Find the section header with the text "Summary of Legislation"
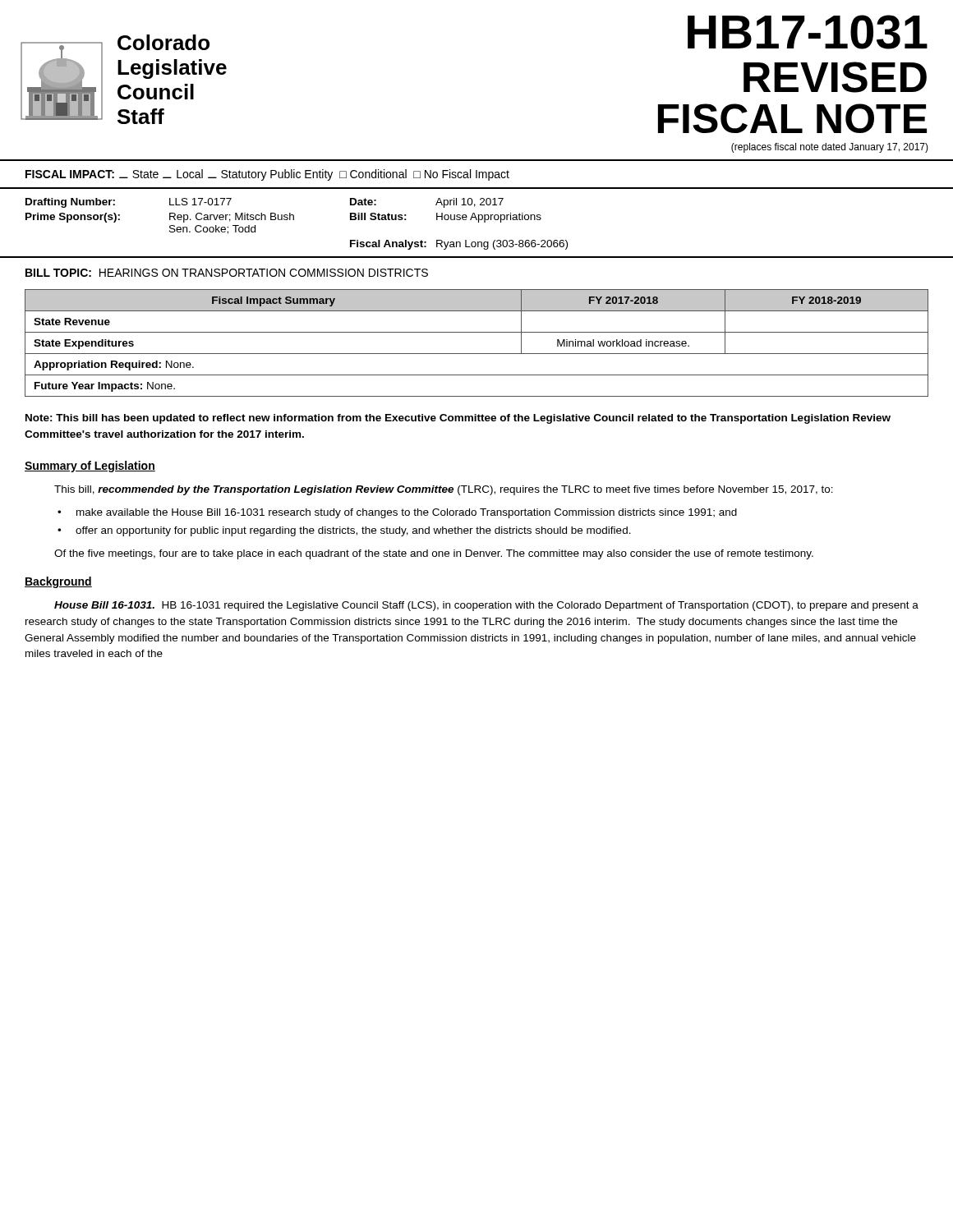953x1232 pixels. [x=90, y=466]
